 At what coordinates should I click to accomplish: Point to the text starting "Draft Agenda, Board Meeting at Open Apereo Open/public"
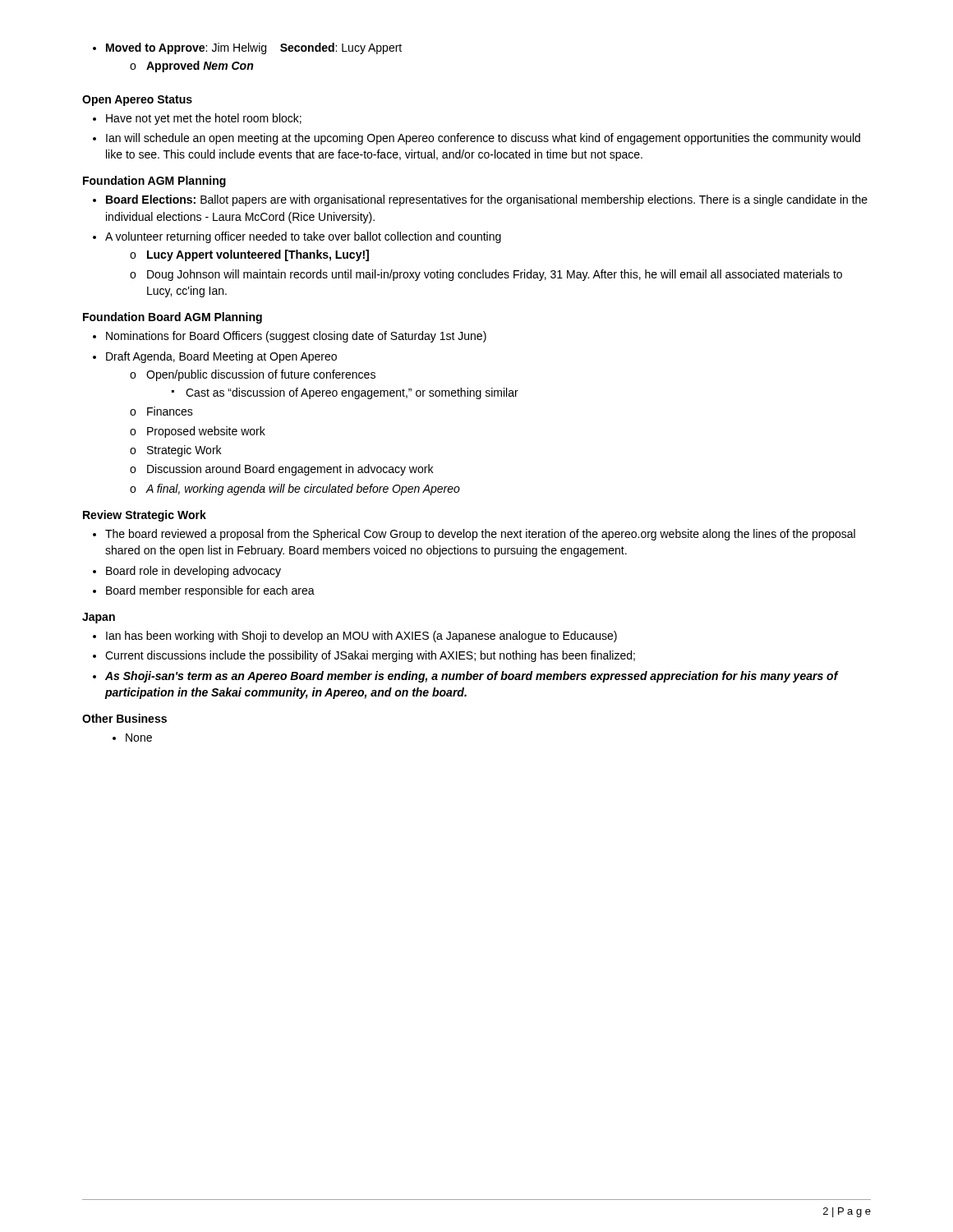click(x=215, y=357)
